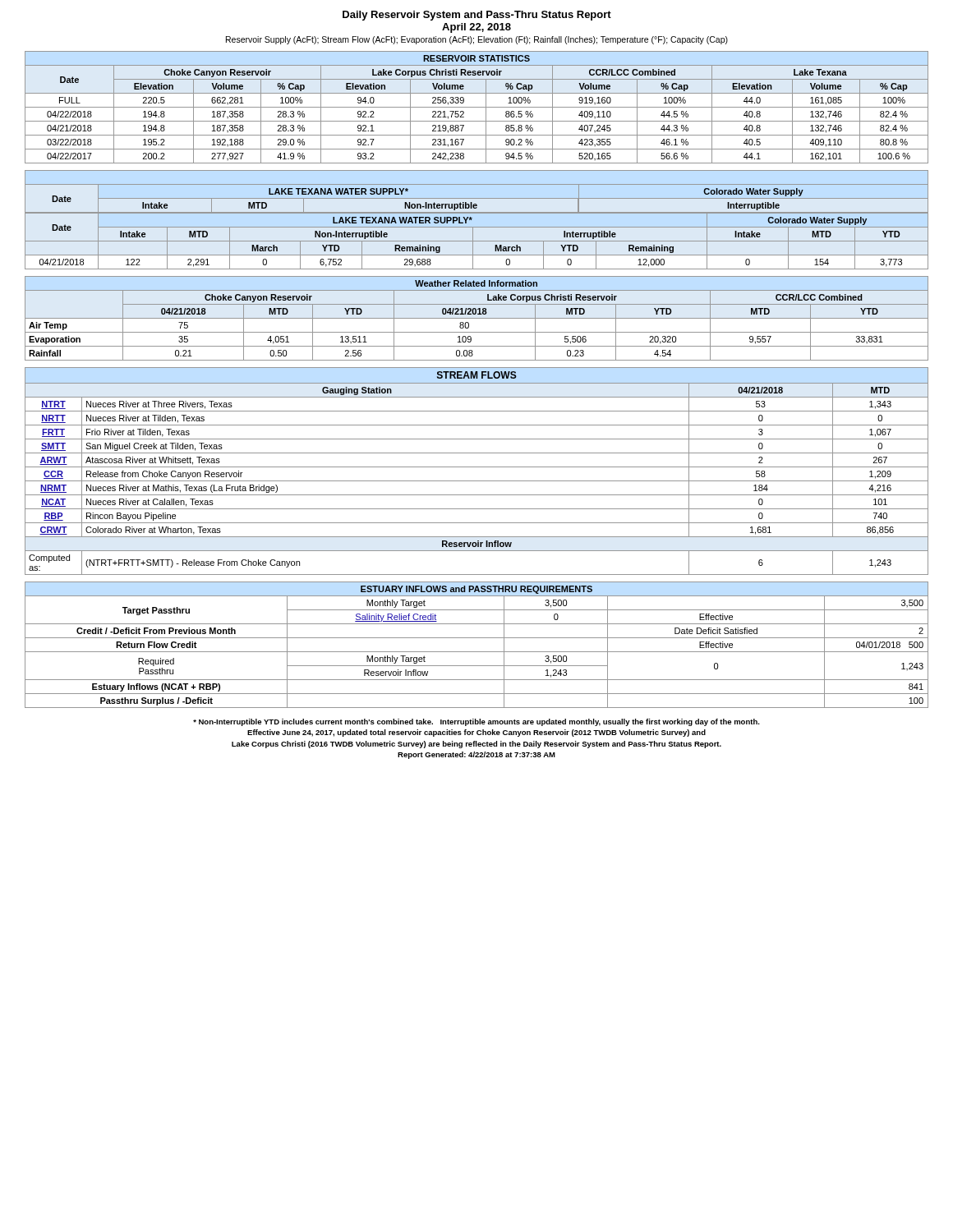Find the table that mentions "LAKE TEXANA WATER SUPPLY*"
Viewport: 953px width, 1232px height.
pos(476,227)
